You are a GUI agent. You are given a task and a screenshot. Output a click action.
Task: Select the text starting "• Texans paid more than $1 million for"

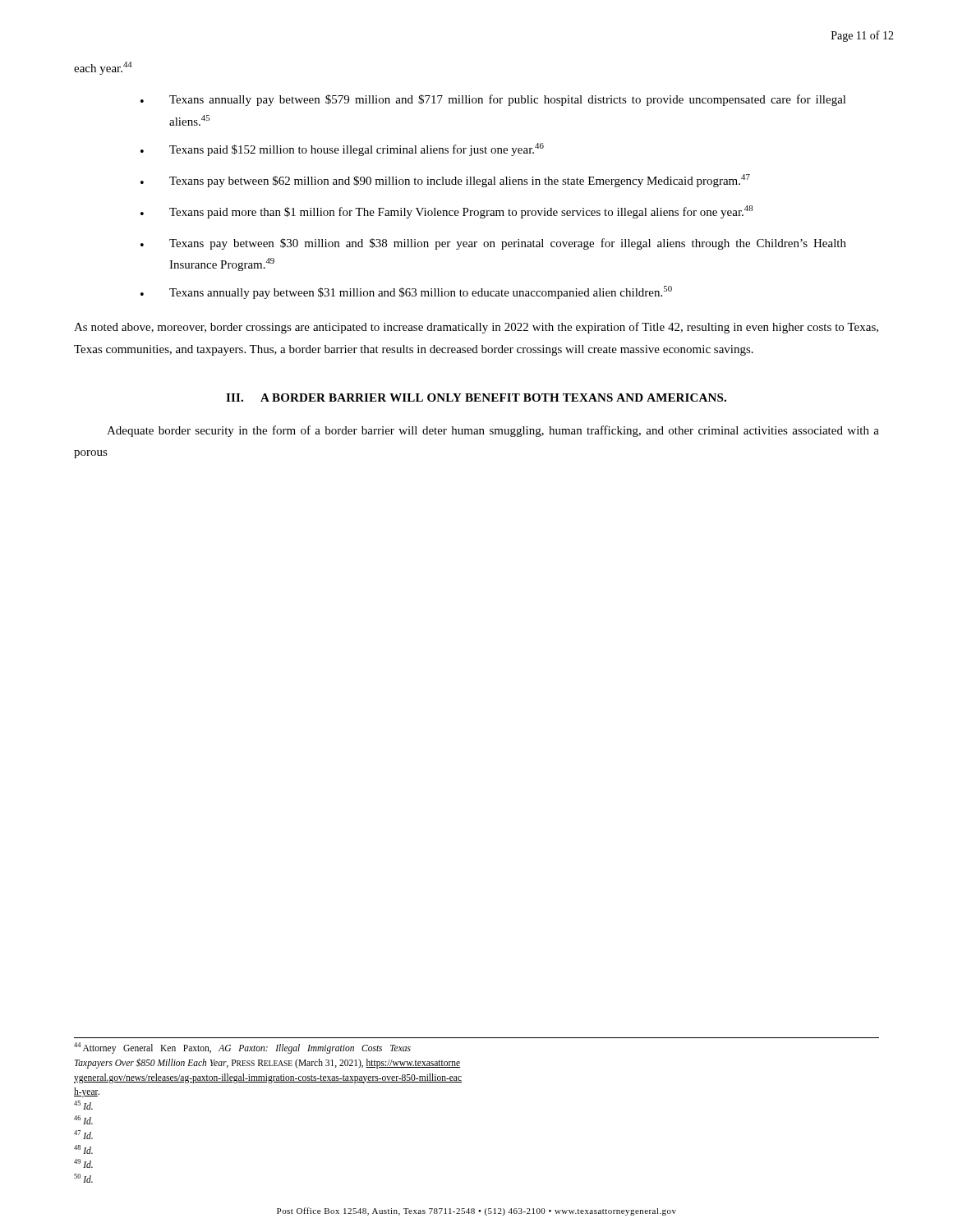pyautogui.click(x=509, y=213)
